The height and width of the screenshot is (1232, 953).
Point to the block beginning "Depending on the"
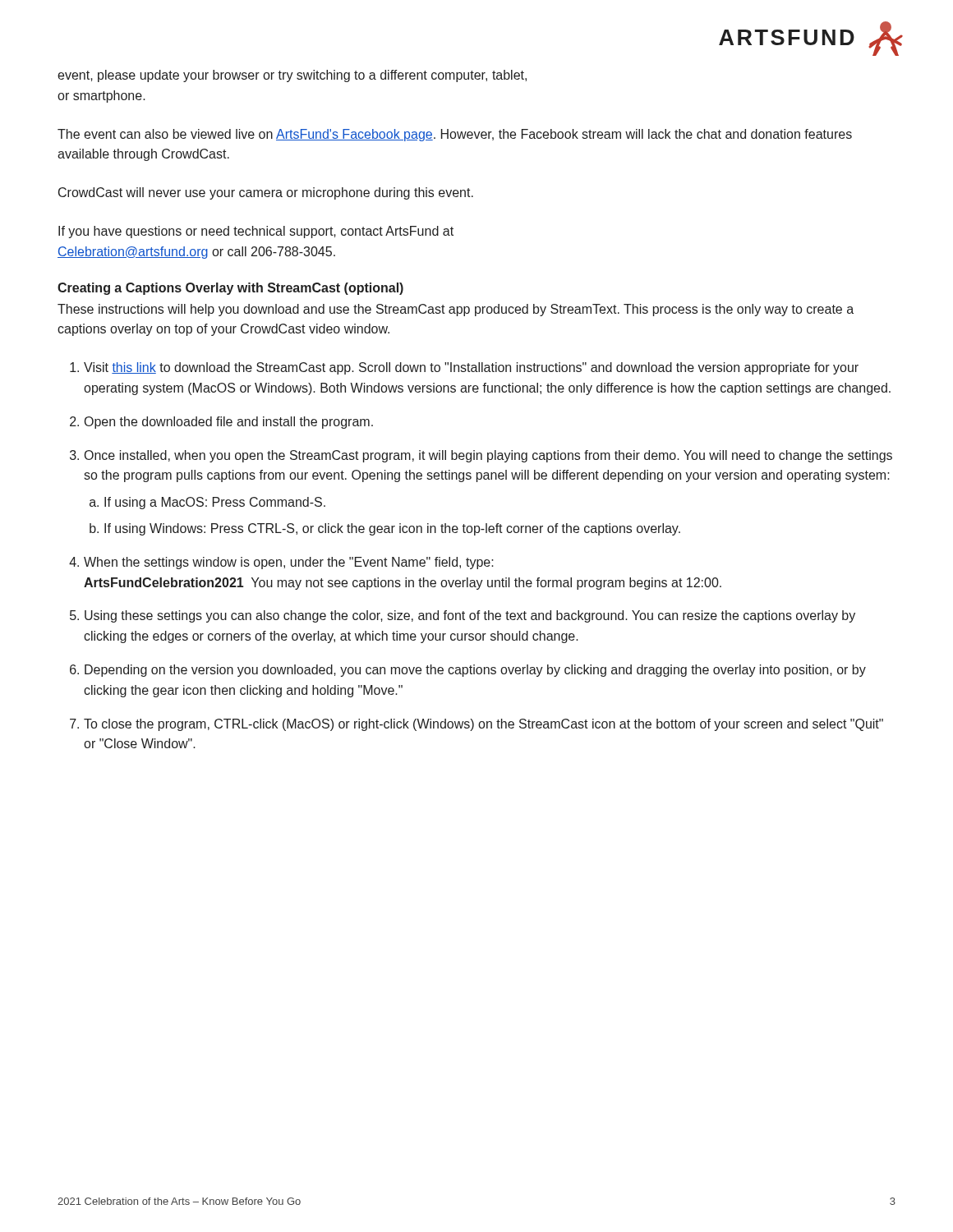tap(476, 681)
